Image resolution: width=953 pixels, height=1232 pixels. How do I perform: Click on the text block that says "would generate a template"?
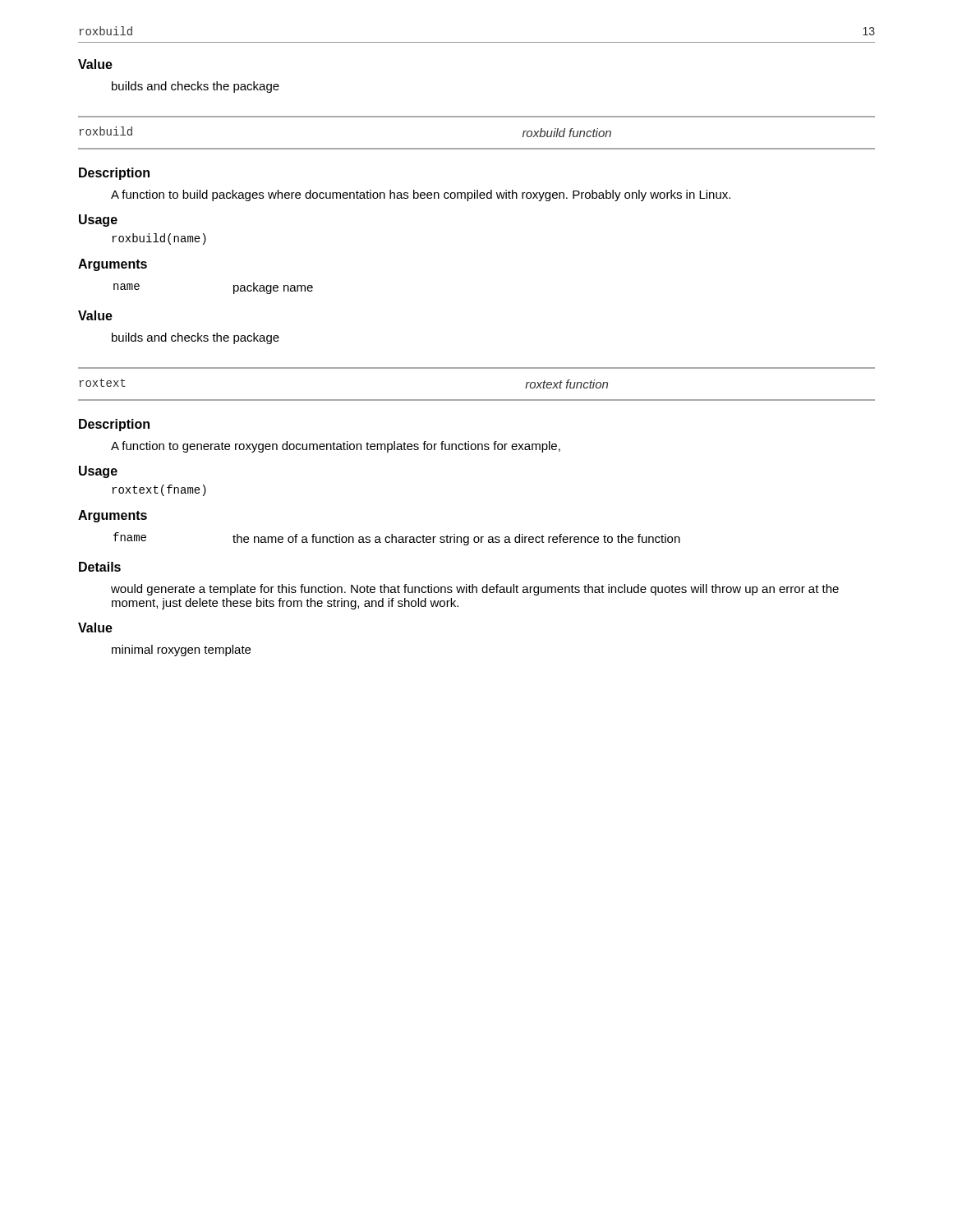click(x=475, y=595)
